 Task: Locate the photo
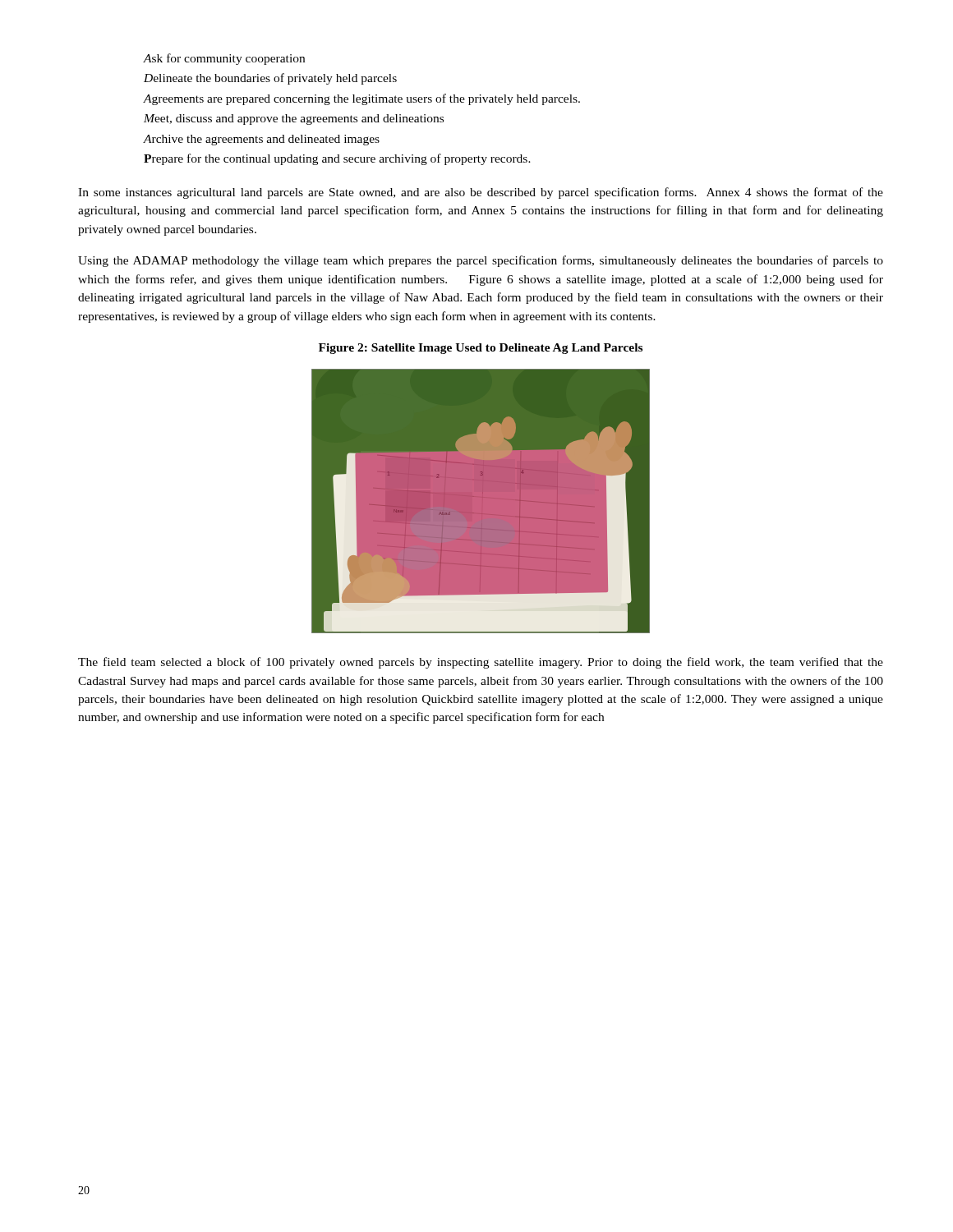[481, 503]
